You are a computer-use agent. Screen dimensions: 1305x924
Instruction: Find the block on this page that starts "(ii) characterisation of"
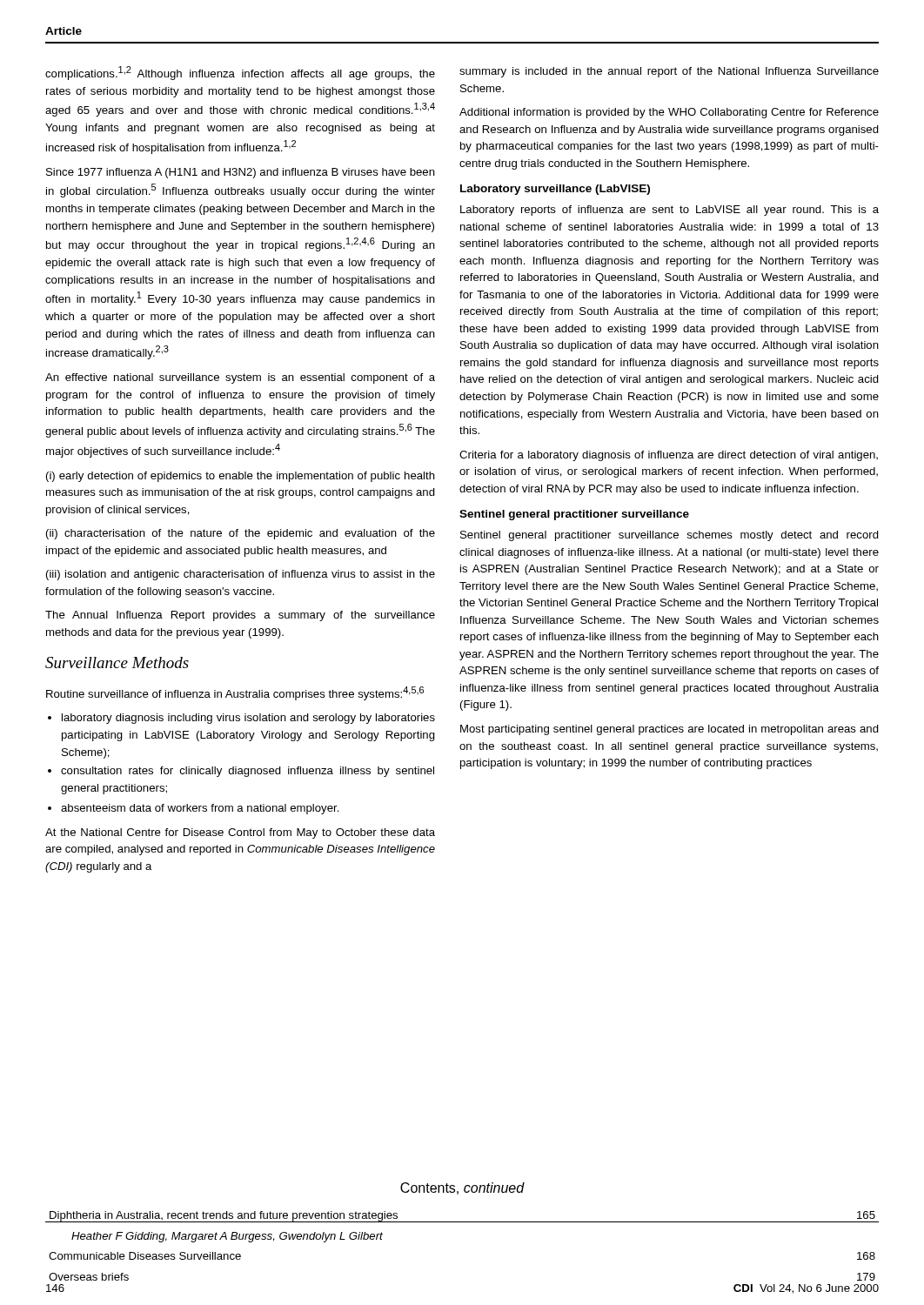(x=240, y=542)
